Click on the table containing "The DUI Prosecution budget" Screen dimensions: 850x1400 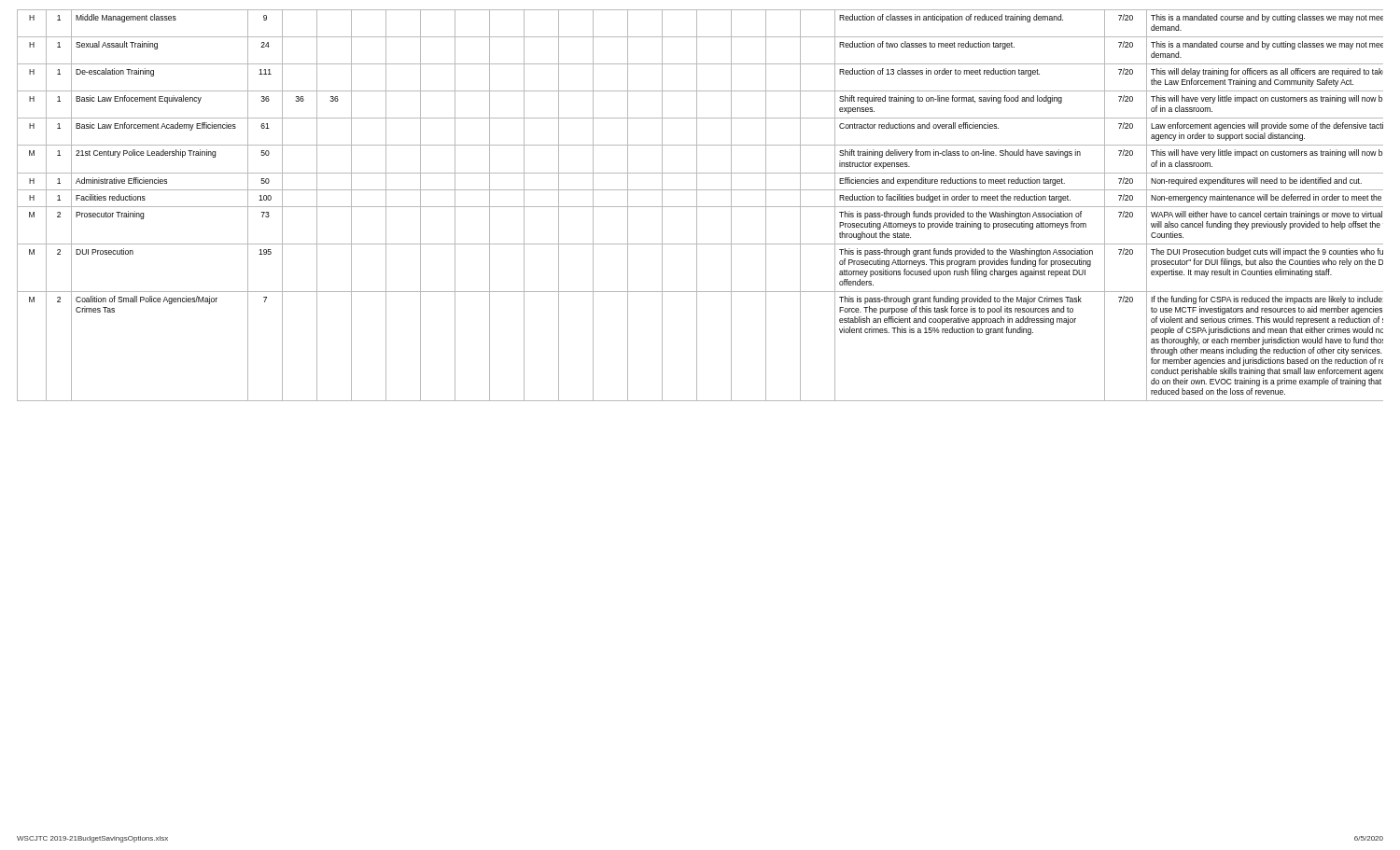coord(700,205)
